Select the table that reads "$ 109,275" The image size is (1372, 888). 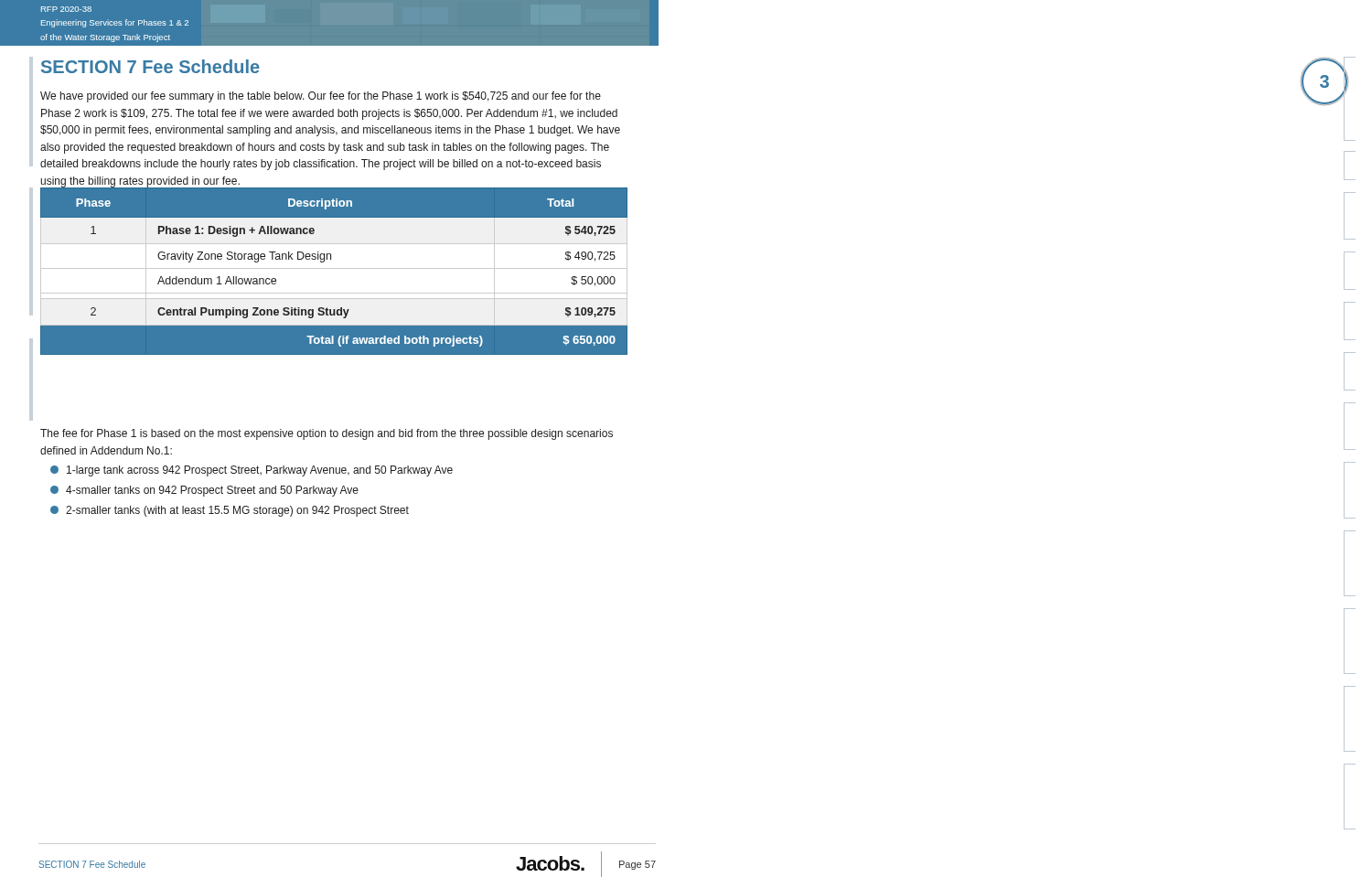tap(334, 271)
